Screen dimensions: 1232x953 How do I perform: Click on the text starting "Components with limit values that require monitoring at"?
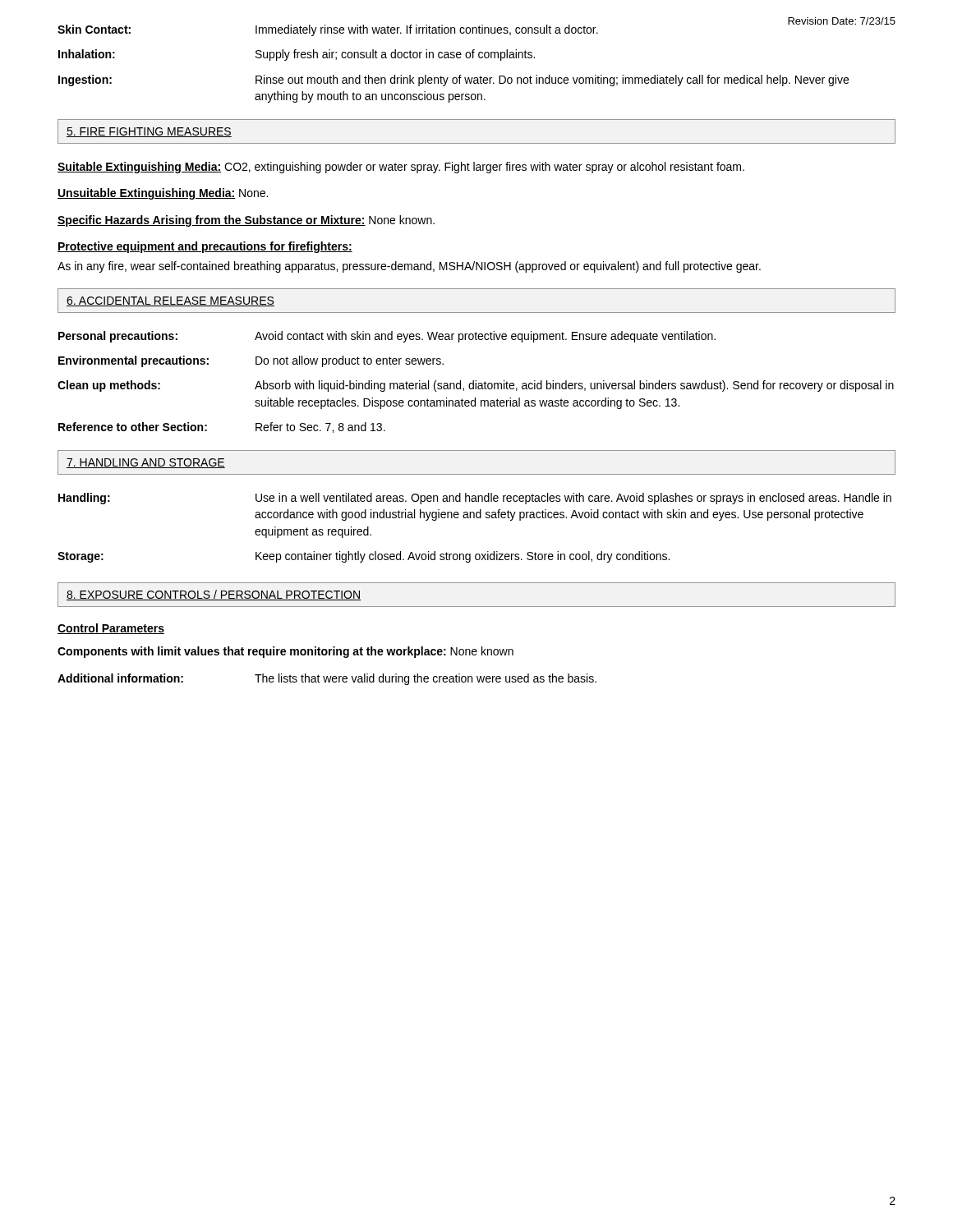(286, 652)
